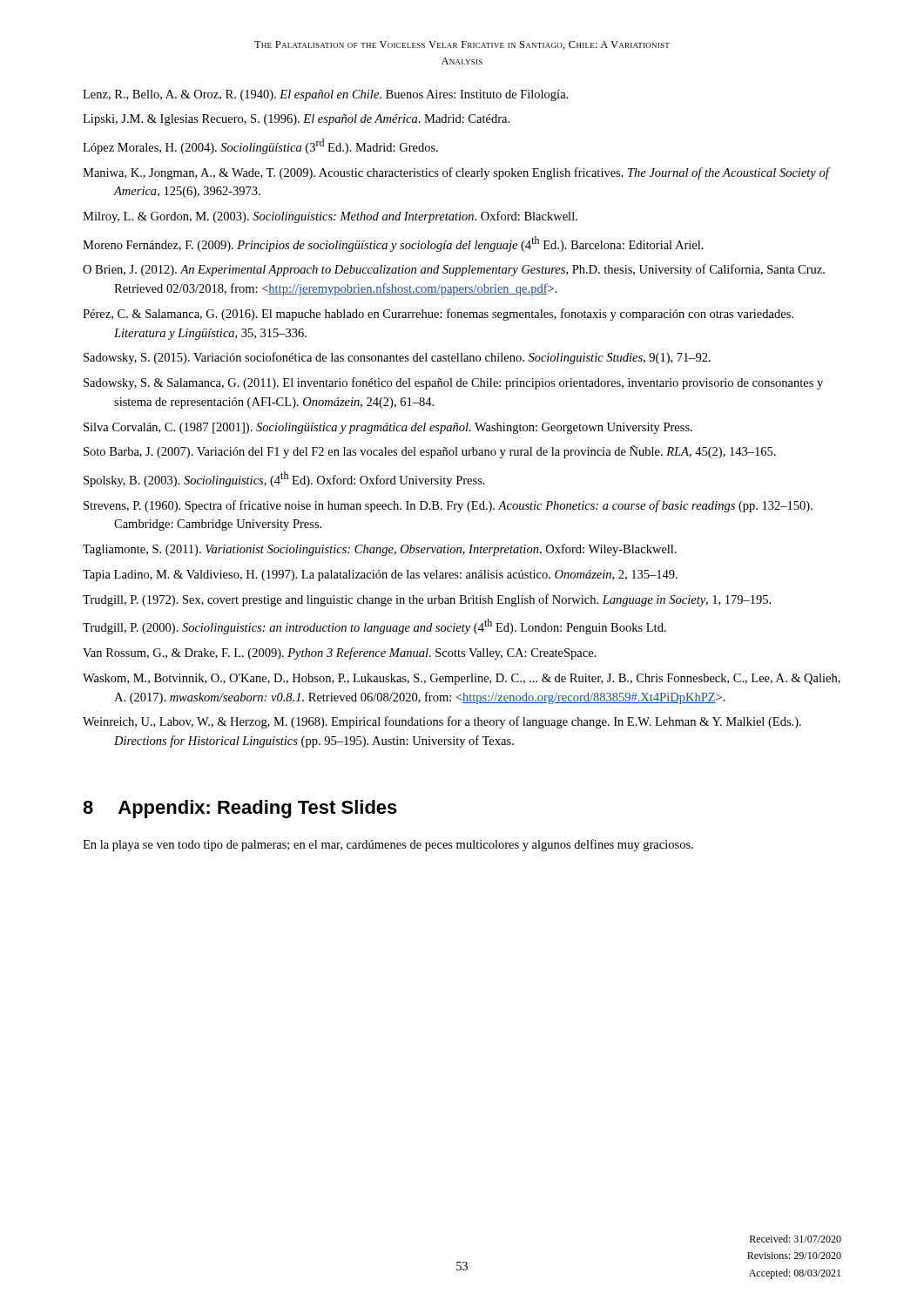Select the element starting "En la playa"
Screen dimensions: 1307x924
click(x=388, y=844)
